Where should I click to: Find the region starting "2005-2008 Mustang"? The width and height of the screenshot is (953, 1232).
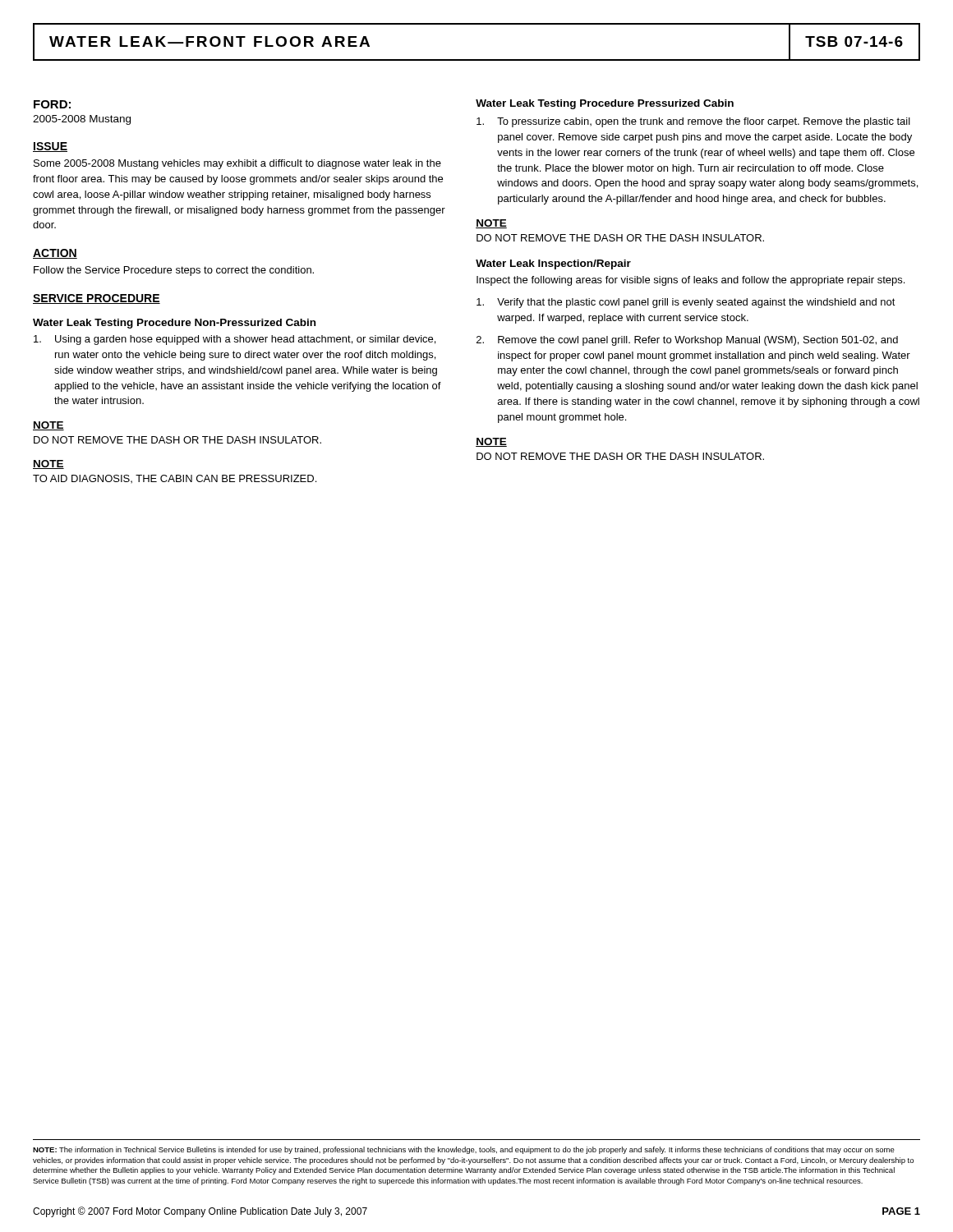tap(82, 119)
